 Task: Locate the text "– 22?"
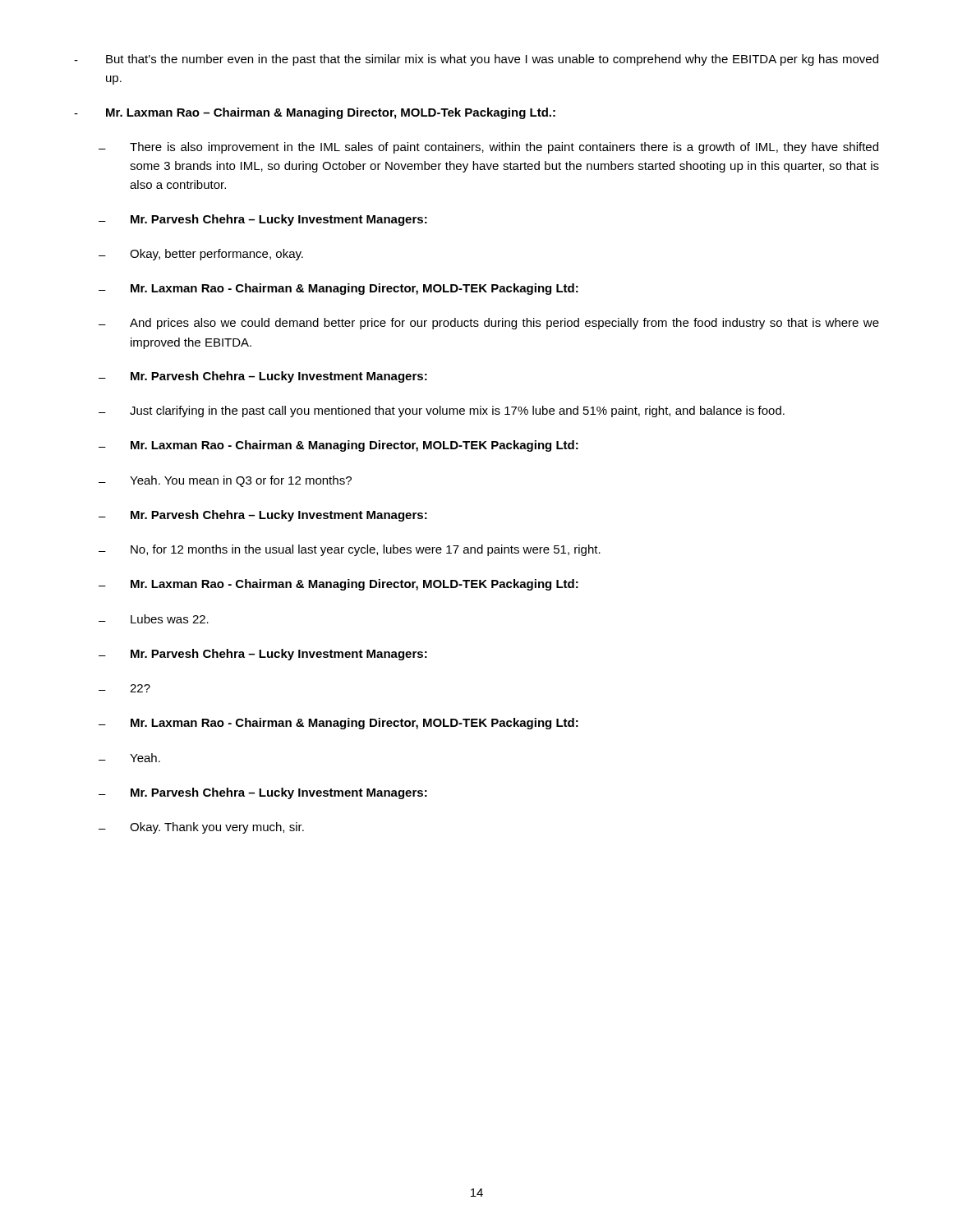[x=140, y=689]
